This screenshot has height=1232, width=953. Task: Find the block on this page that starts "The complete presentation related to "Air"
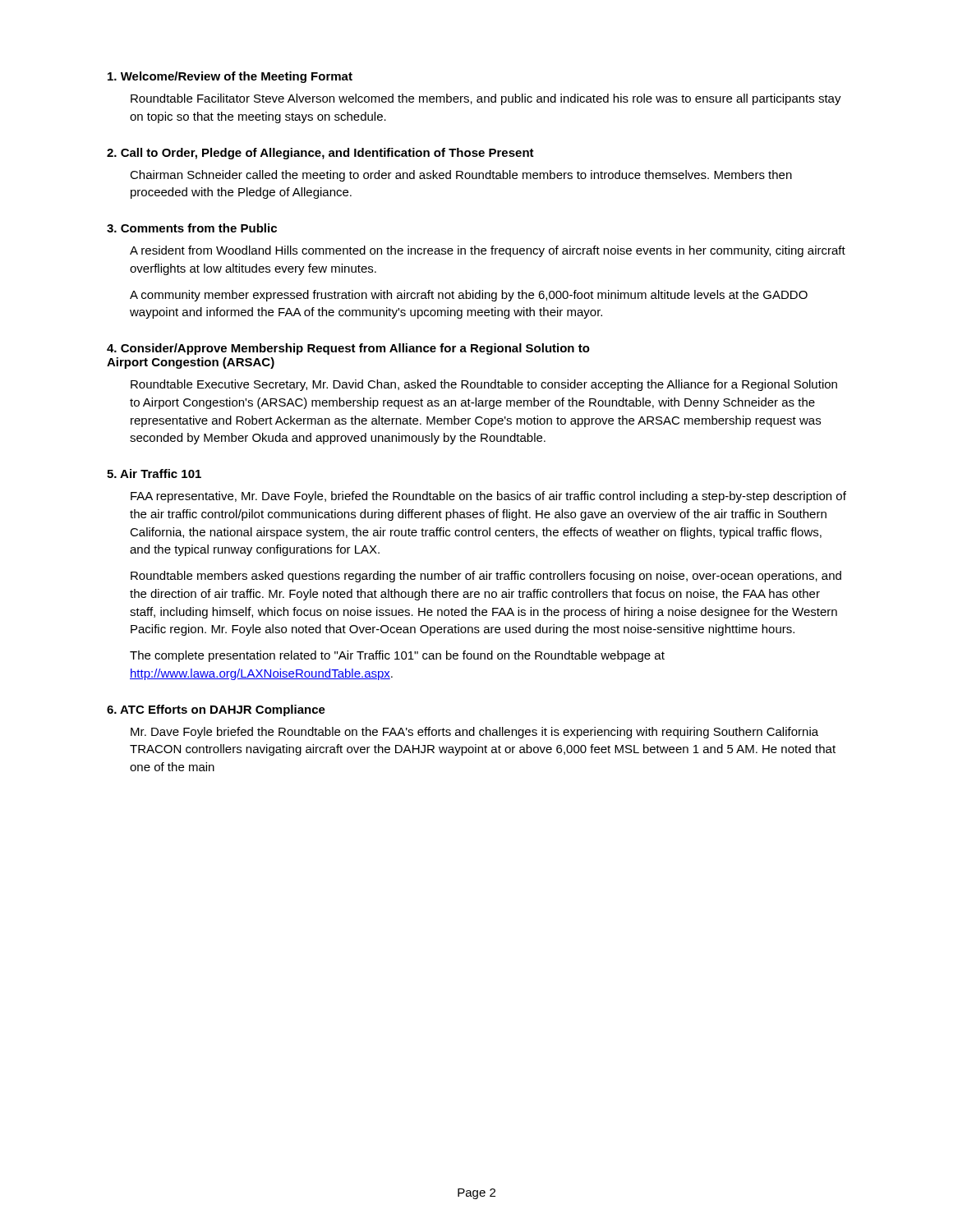tap(397, 664)
